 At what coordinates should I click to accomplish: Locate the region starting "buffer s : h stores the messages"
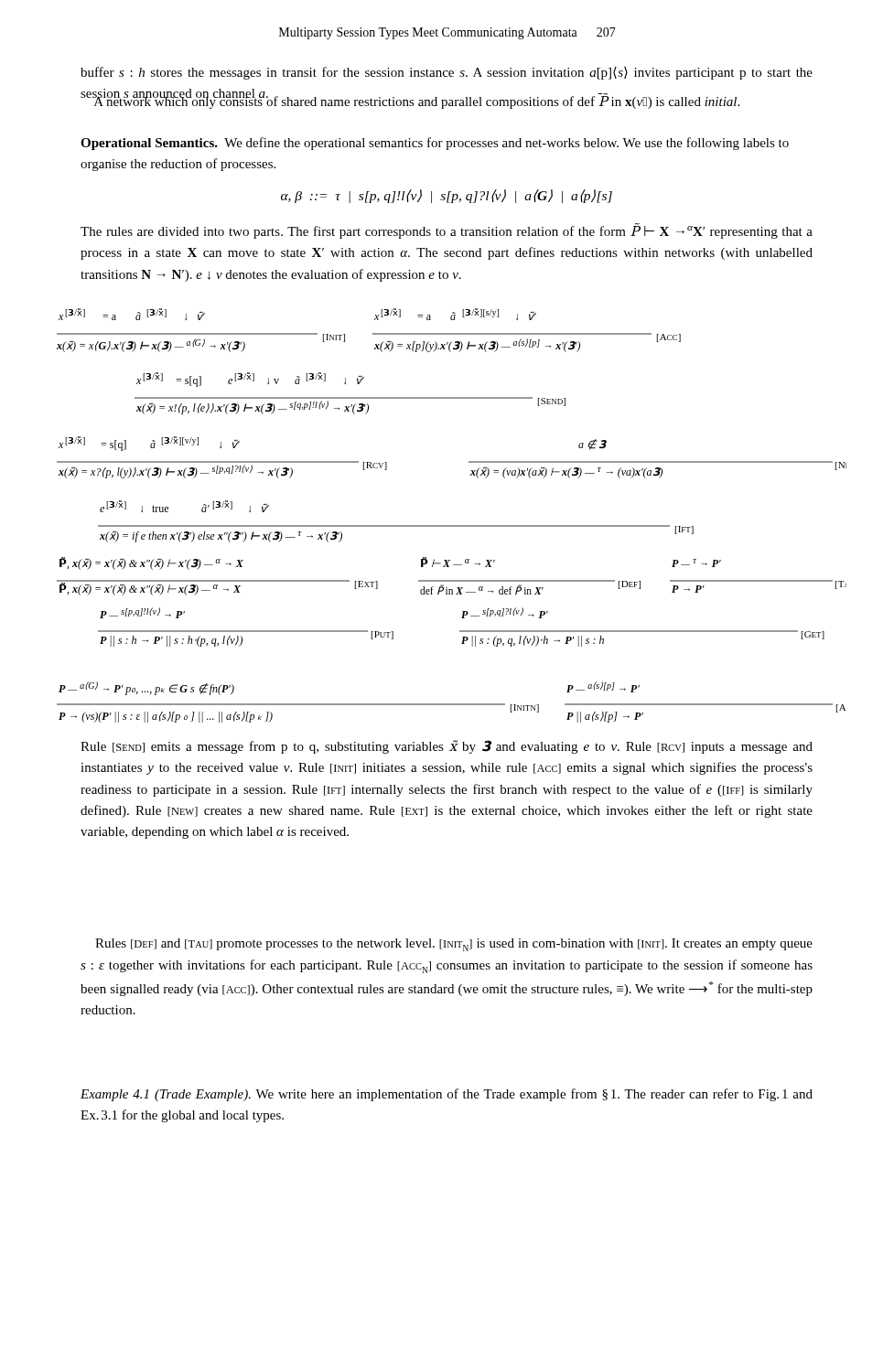(x=447, y=83)
